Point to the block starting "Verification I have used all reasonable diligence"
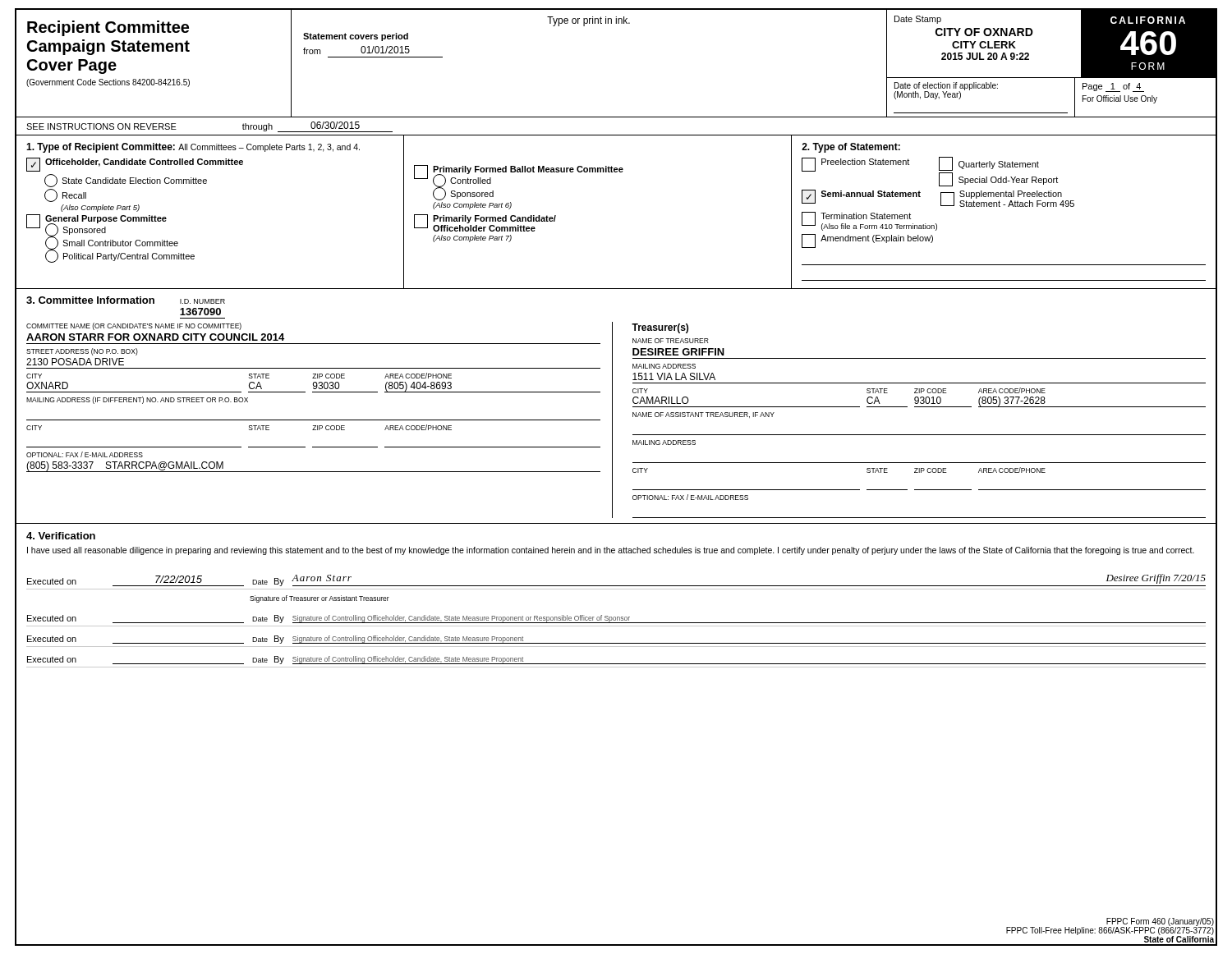The width and height of the screenshot is (1232, 954). coord(616,599)
